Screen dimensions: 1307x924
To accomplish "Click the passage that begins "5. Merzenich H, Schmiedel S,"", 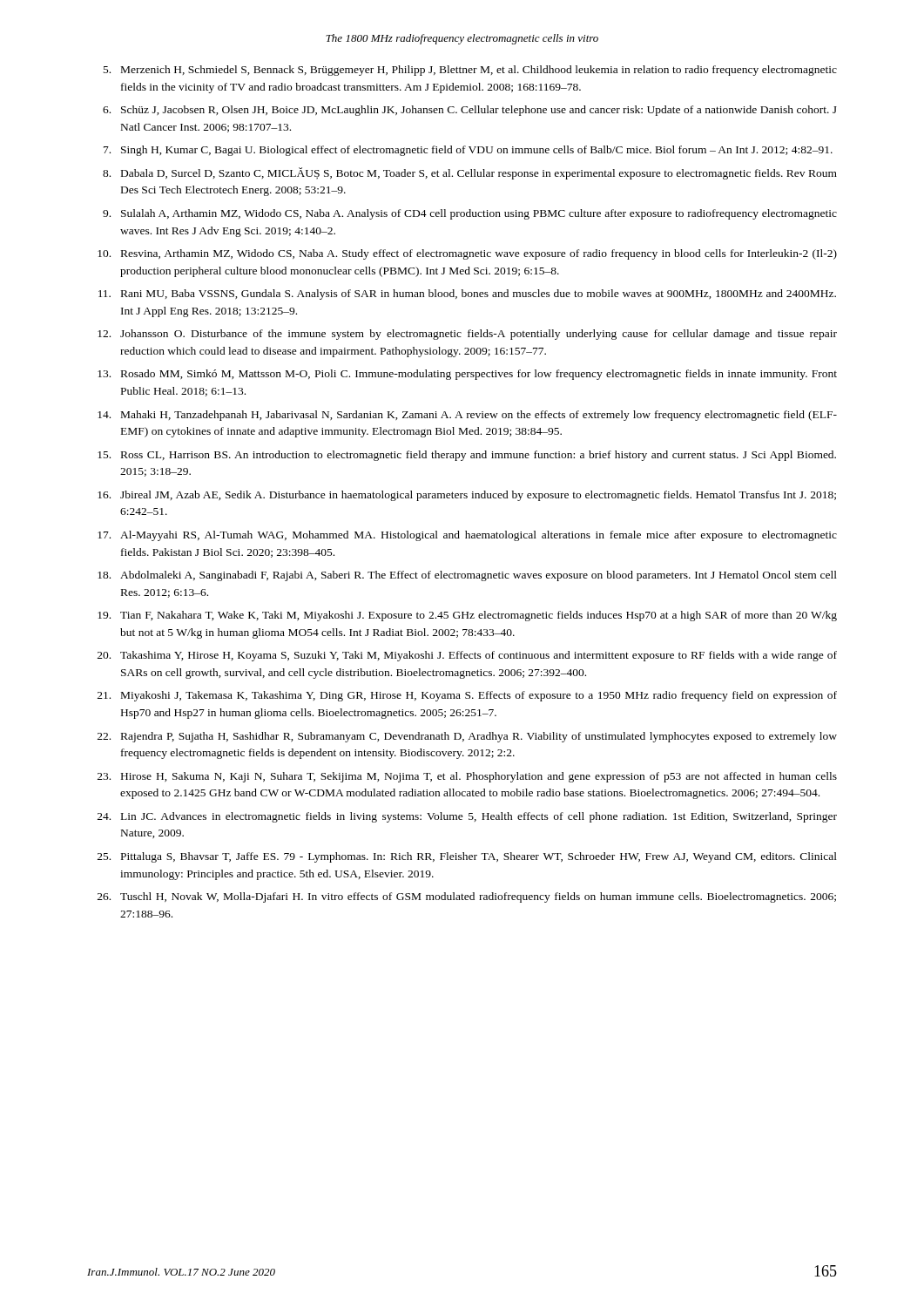I will pos(462,78).
